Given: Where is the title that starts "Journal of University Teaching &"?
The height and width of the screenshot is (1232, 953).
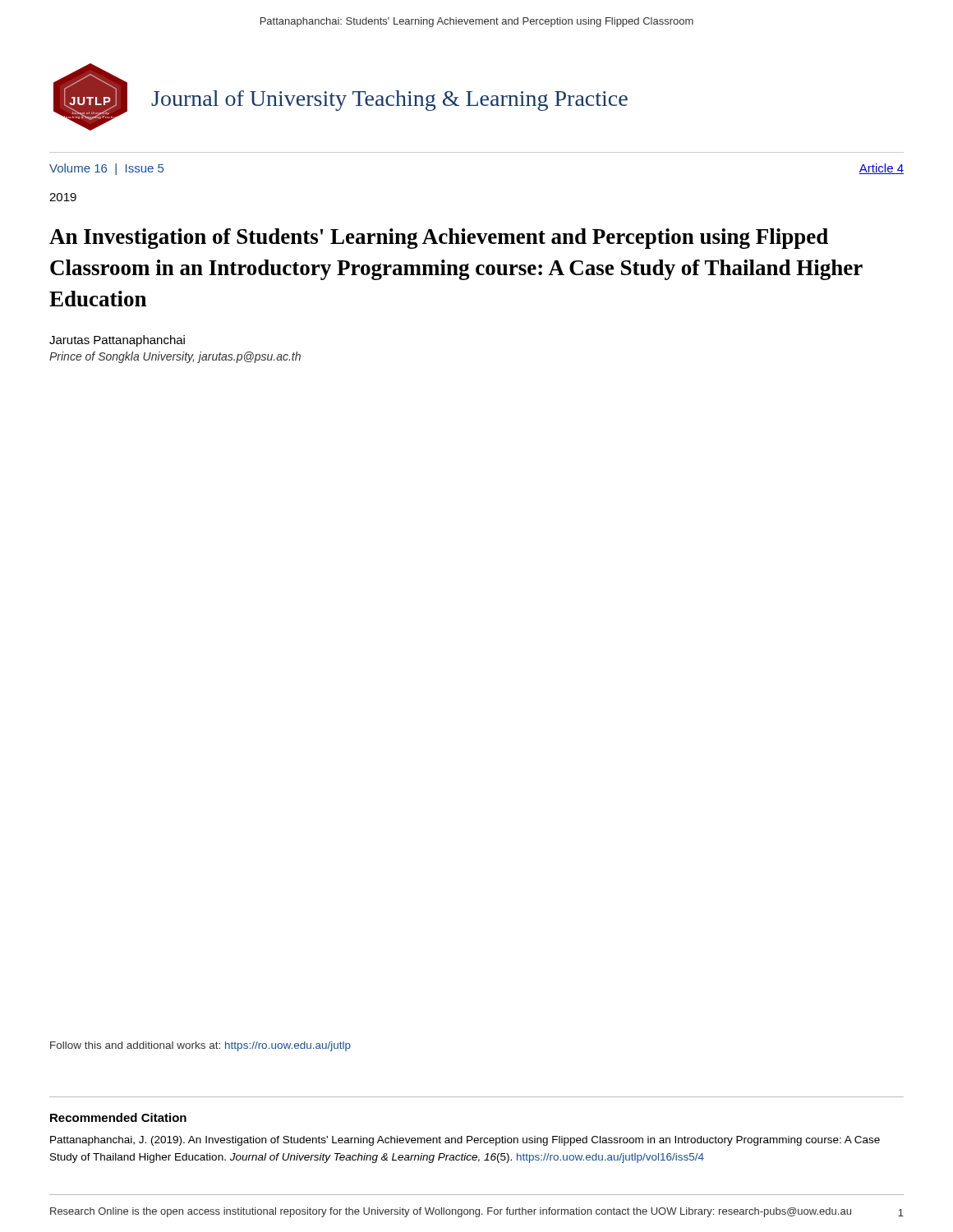Looking at the screenshot, I should pos(390,98).
